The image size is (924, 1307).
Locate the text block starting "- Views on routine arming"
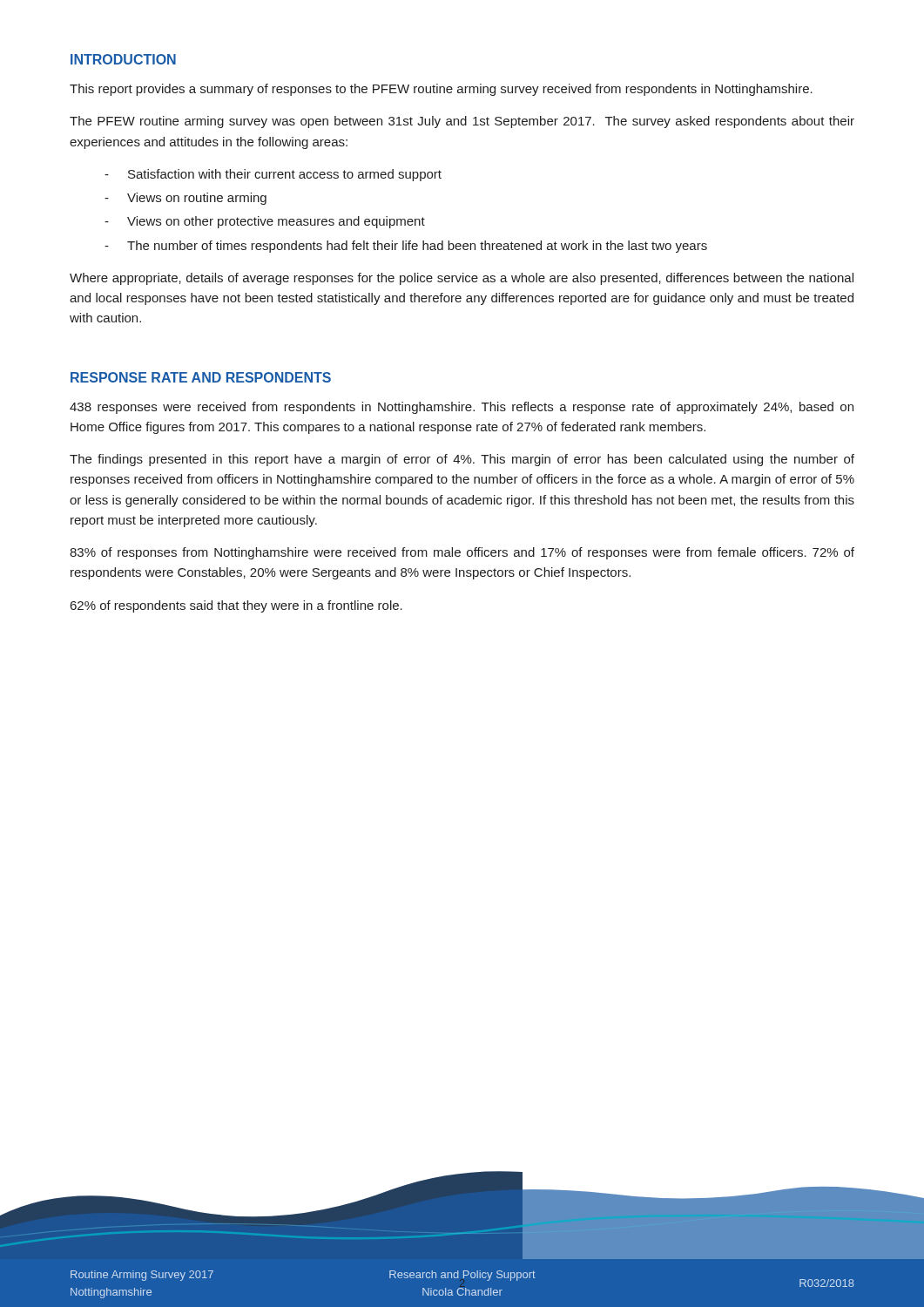(x=186, y=197)
